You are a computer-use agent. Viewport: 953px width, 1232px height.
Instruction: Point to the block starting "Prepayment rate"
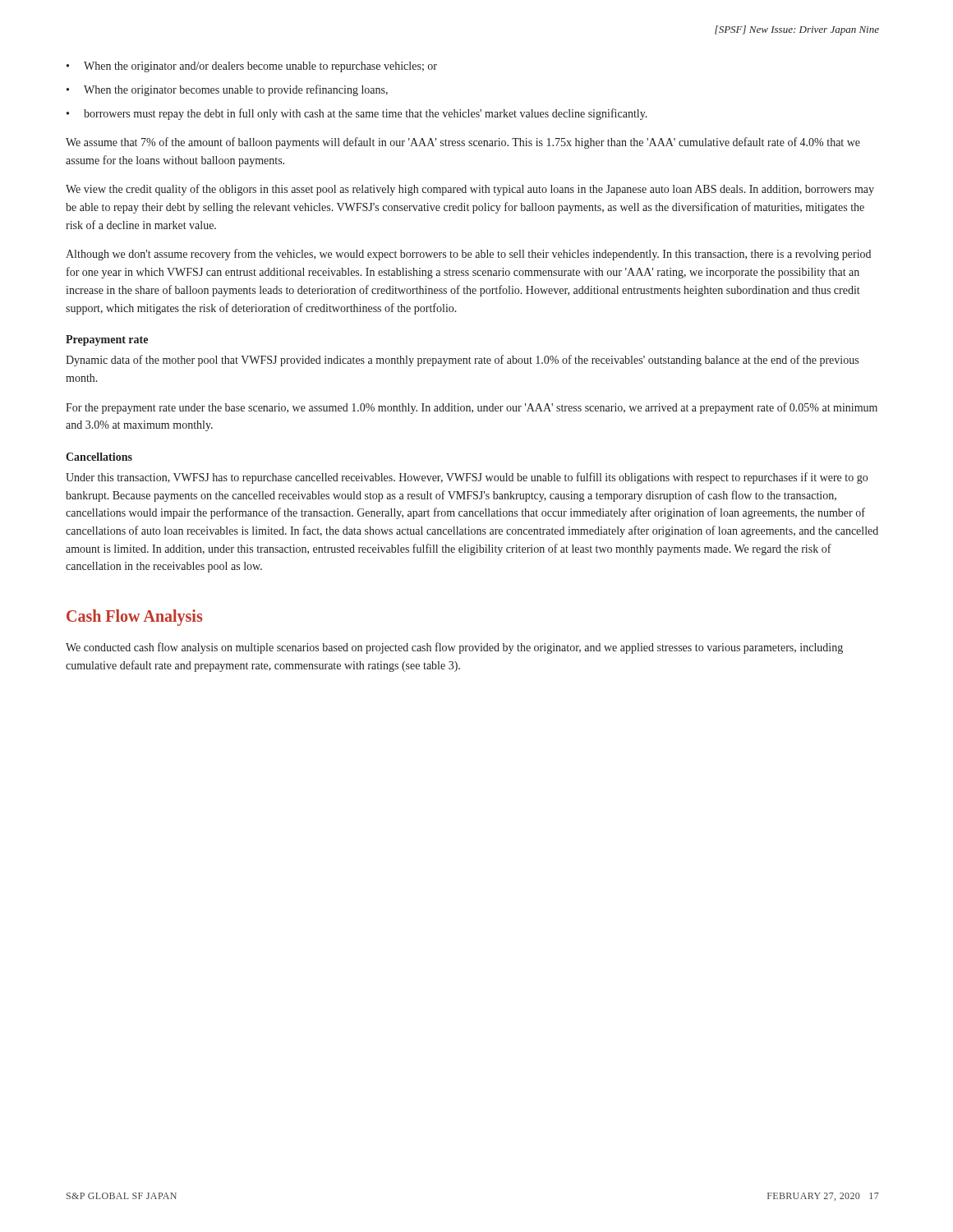point(107,340)
